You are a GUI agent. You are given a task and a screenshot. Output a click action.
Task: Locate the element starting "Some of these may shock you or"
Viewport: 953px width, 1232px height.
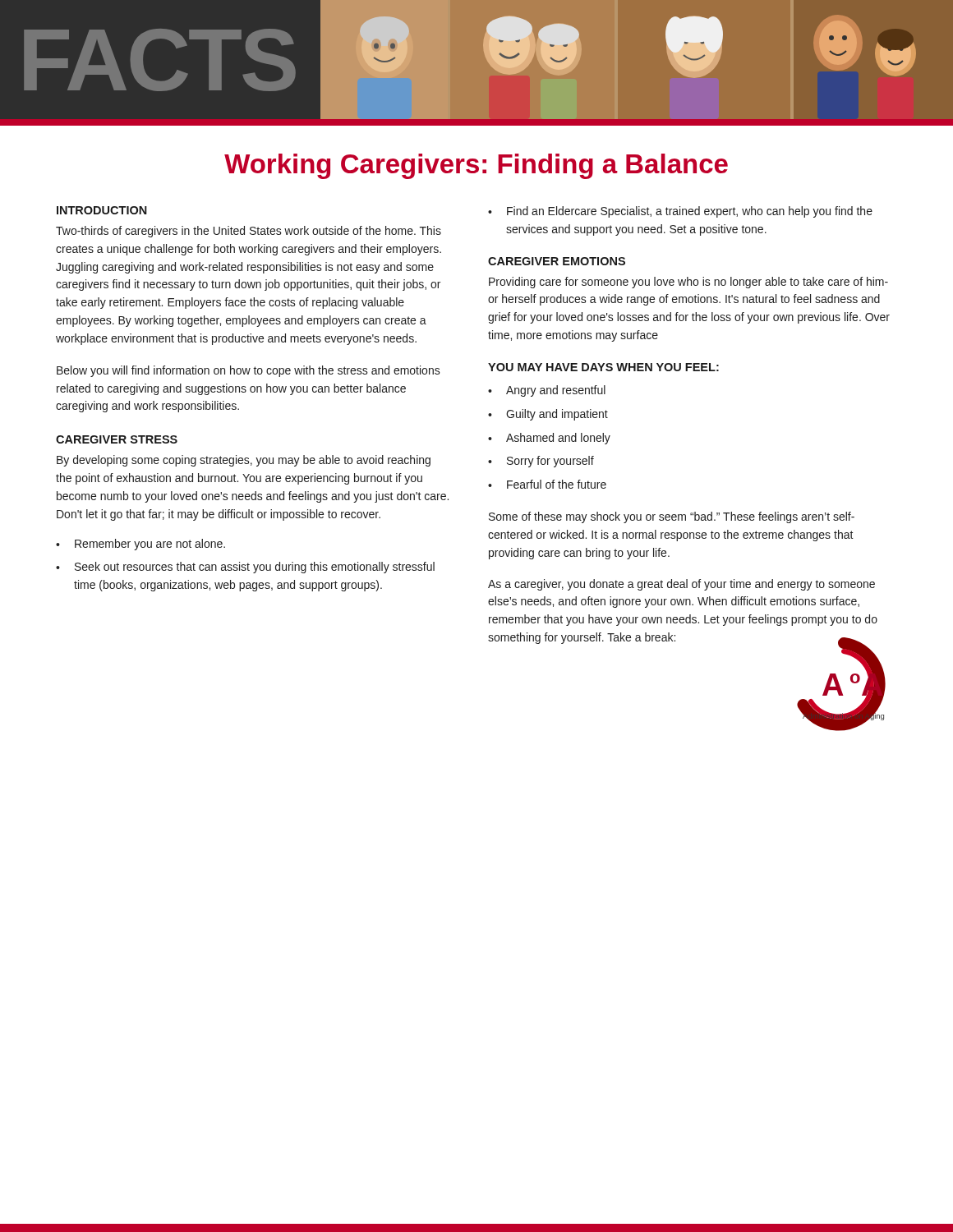click(x=671, y=535)
